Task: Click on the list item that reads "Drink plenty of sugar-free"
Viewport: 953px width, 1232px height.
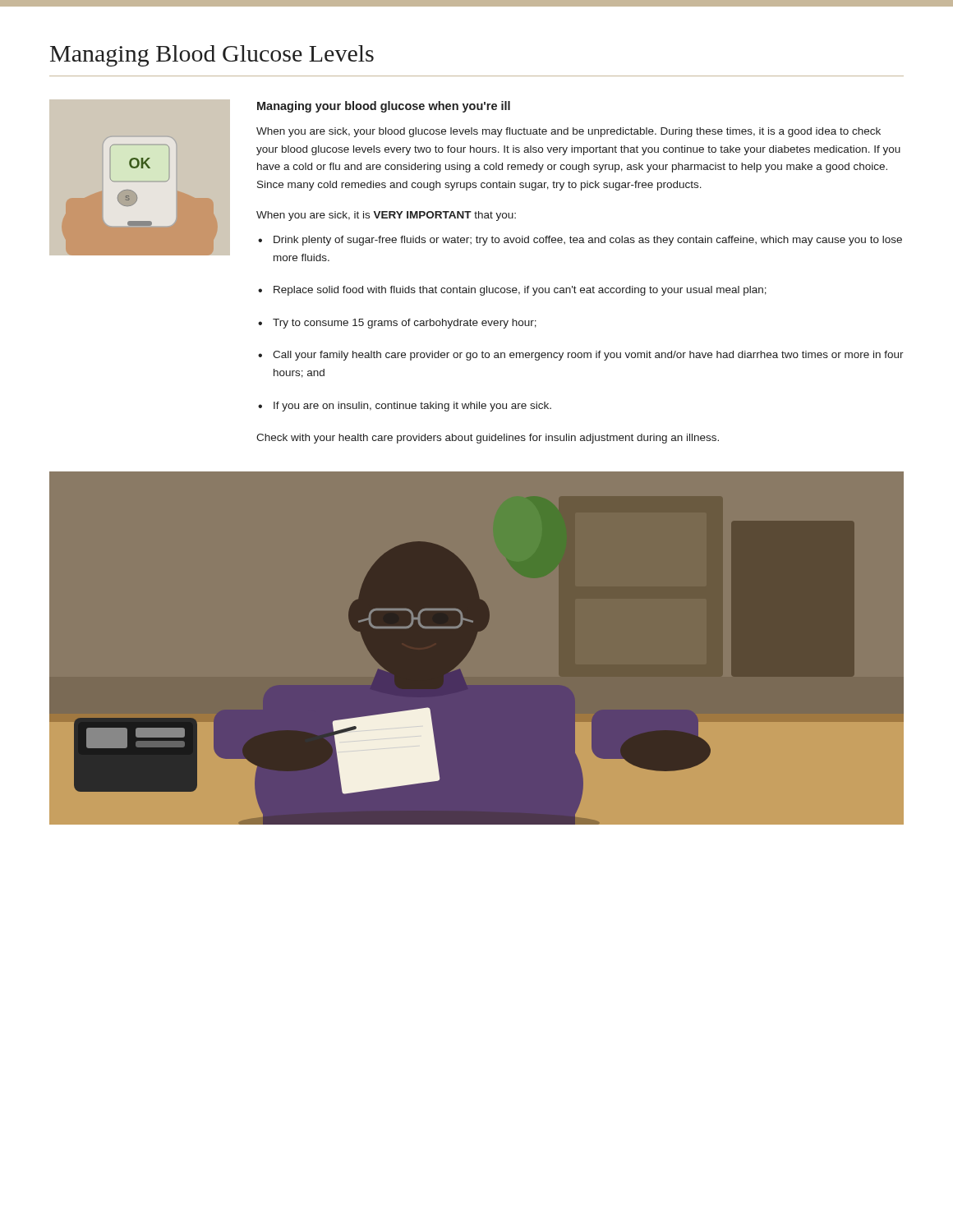Action: 580,248
